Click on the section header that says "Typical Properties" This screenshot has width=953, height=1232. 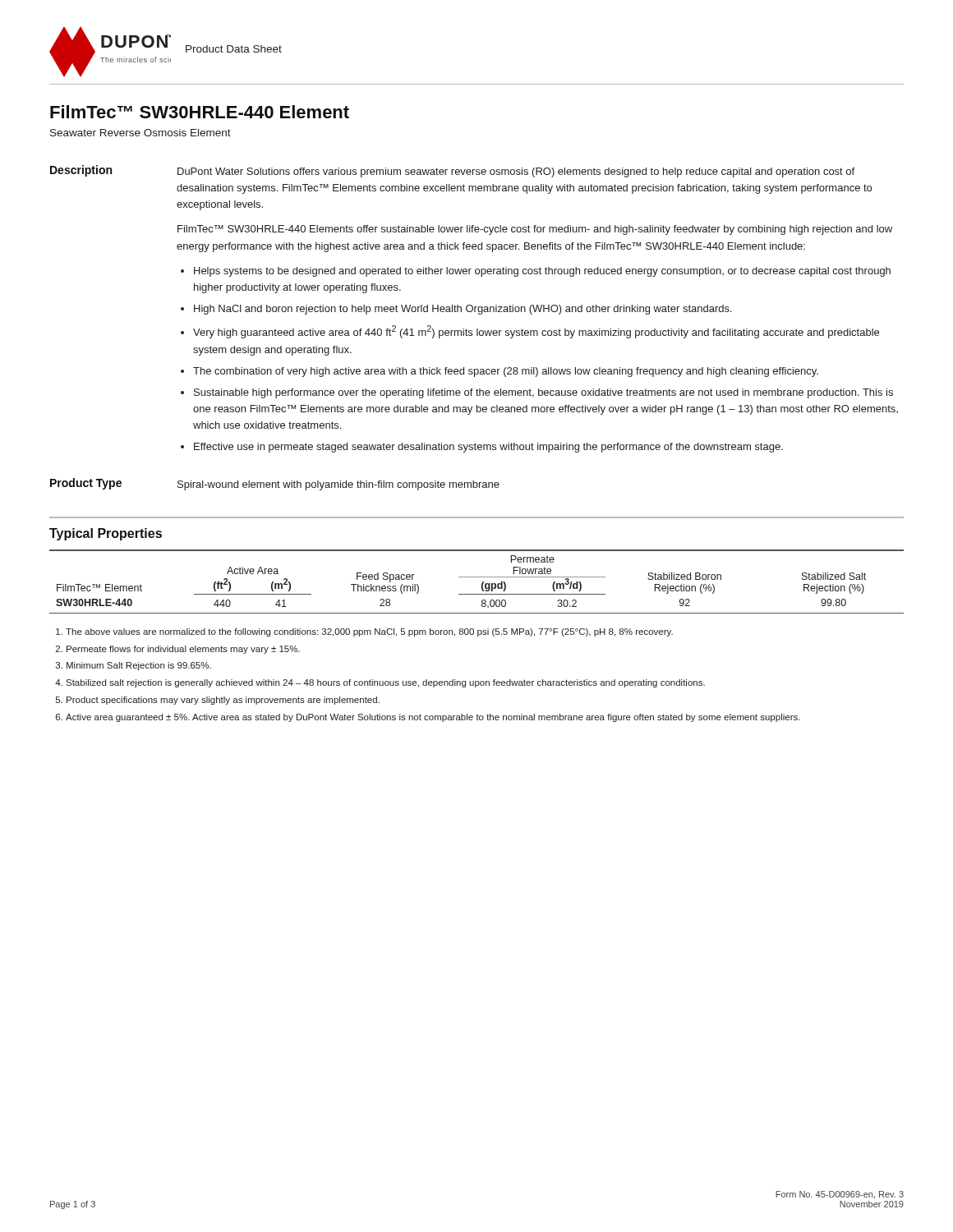pyautogui.click(x=106, y=533)
